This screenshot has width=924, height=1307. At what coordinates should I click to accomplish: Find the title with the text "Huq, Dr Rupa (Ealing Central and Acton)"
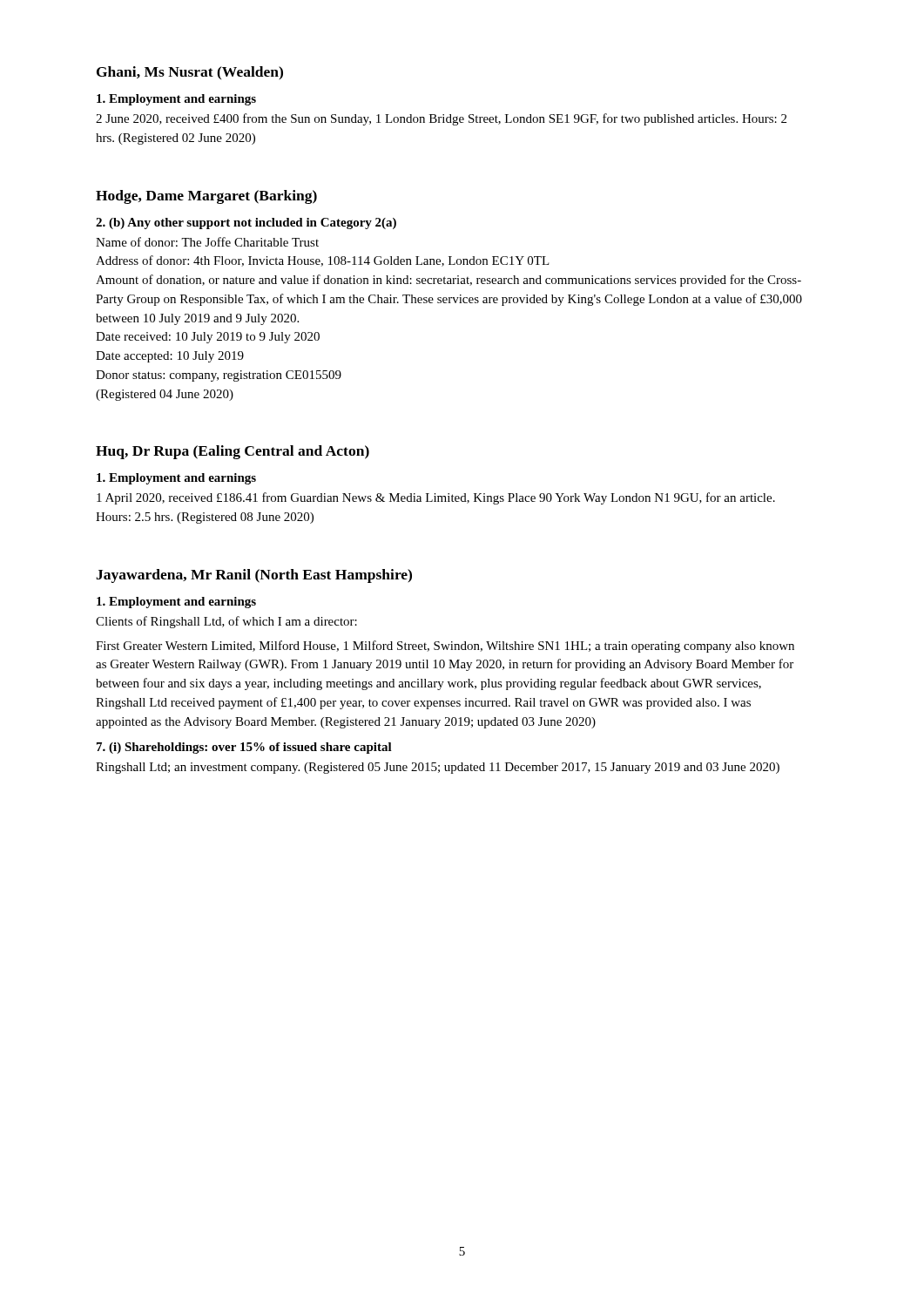(233, 451)
